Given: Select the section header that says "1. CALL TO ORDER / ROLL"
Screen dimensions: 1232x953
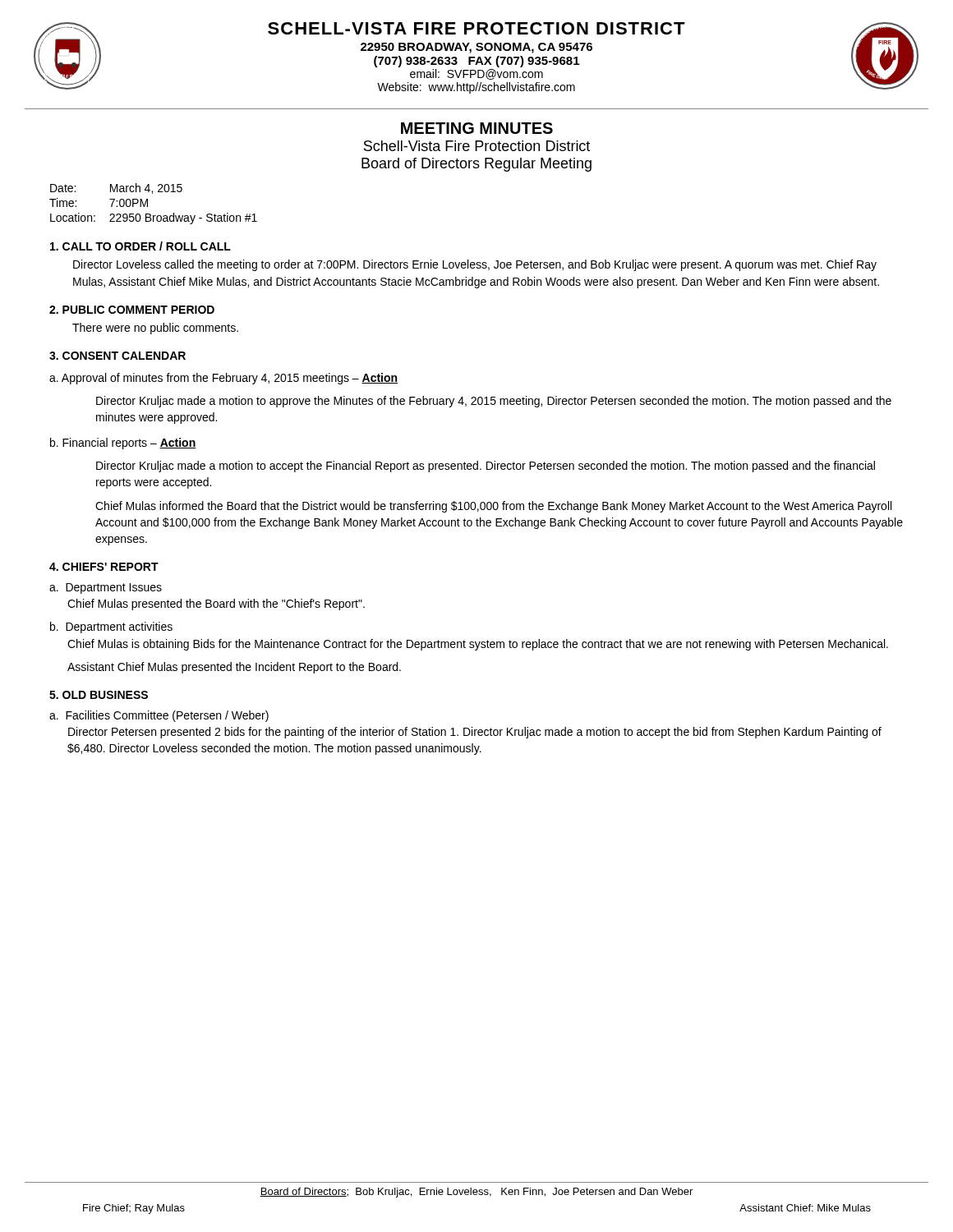Looking at the screenshot, I should point(140,246).
